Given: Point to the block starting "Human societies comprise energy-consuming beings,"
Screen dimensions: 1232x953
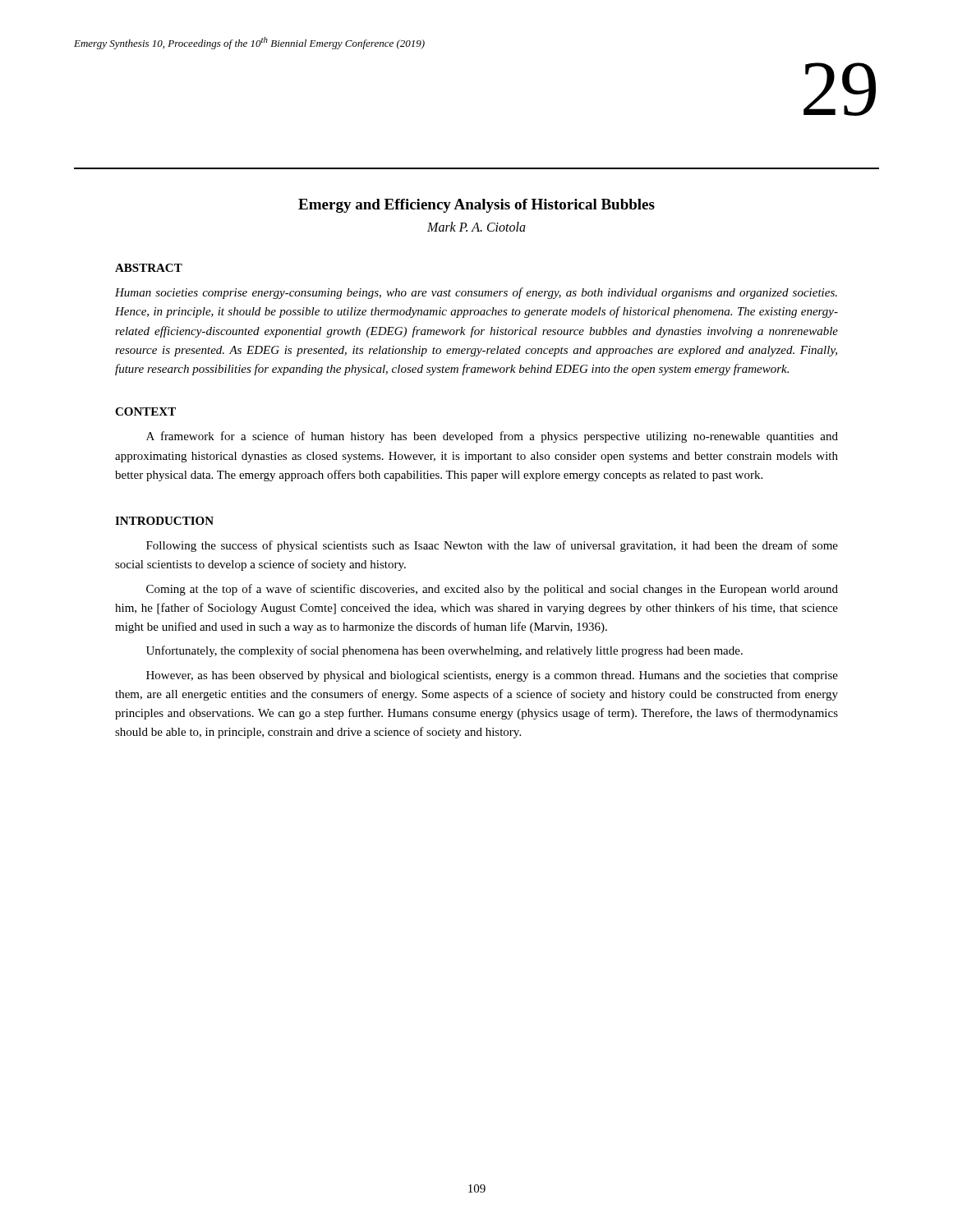Looking at the screenshot, I should (476, 331).
